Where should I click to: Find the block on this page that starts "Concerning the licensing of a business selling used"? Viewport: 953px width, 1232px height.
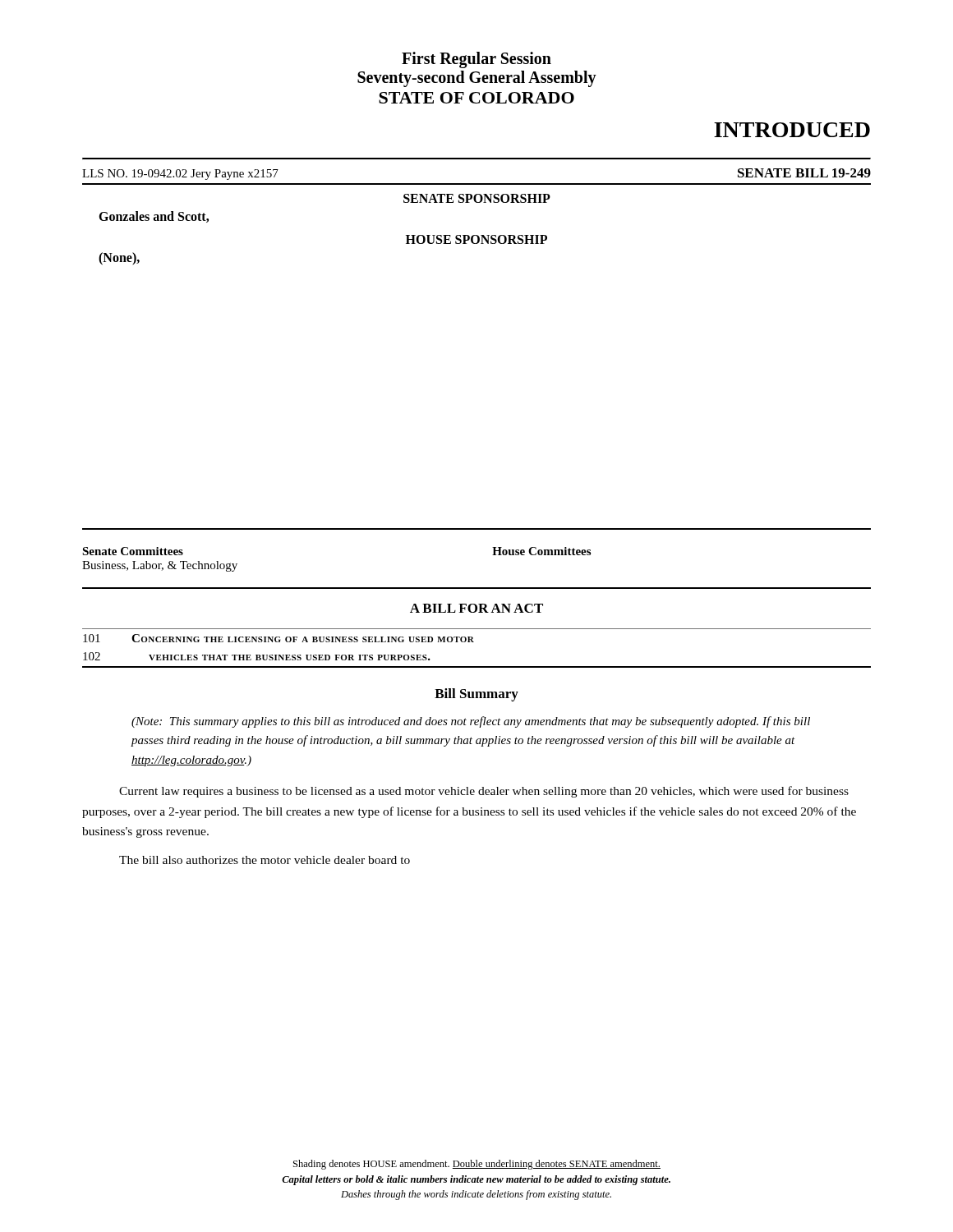(303, 638)
